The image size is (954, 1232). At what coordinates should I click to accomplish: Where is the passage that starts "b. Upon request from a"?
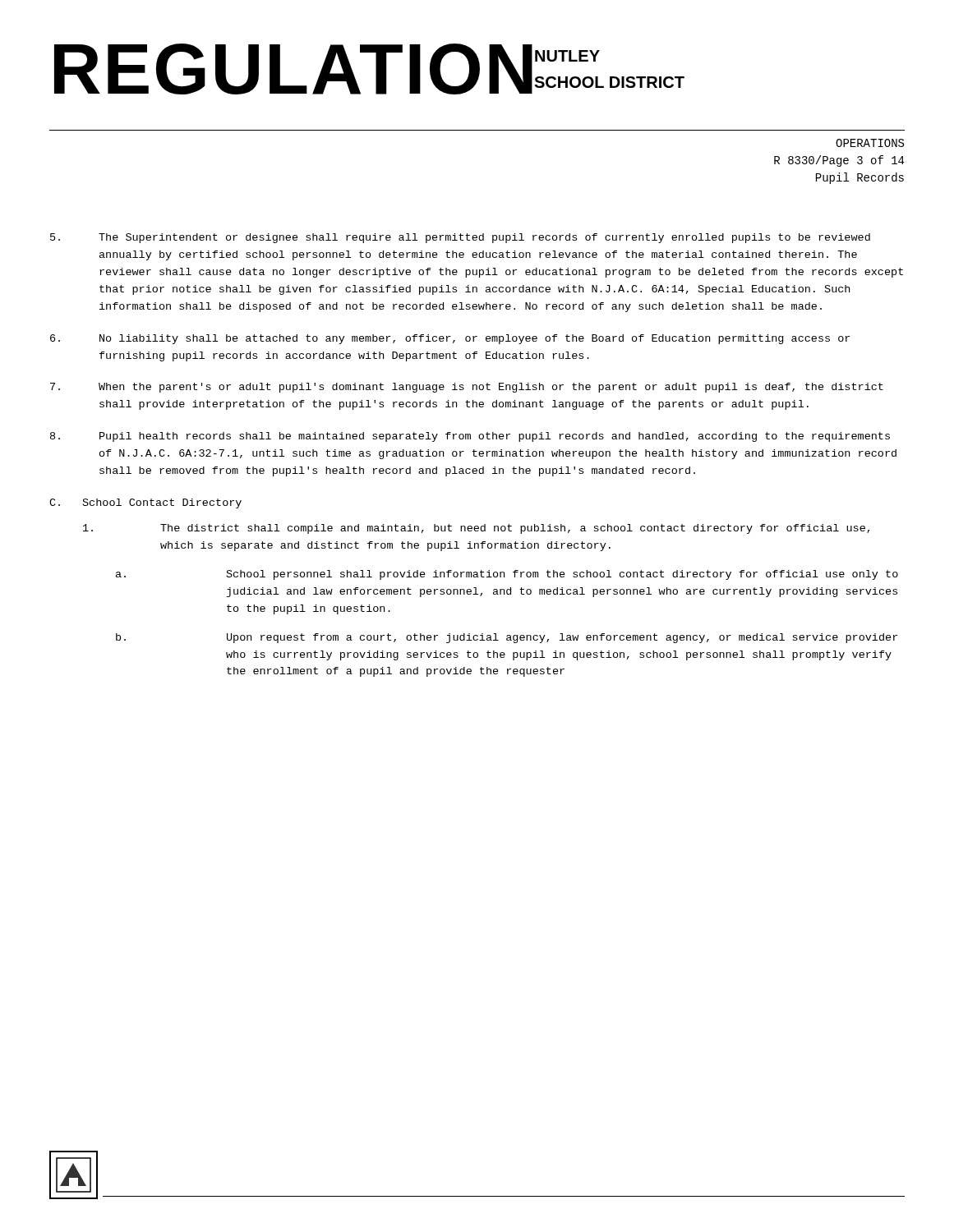[x=477, y=655]
